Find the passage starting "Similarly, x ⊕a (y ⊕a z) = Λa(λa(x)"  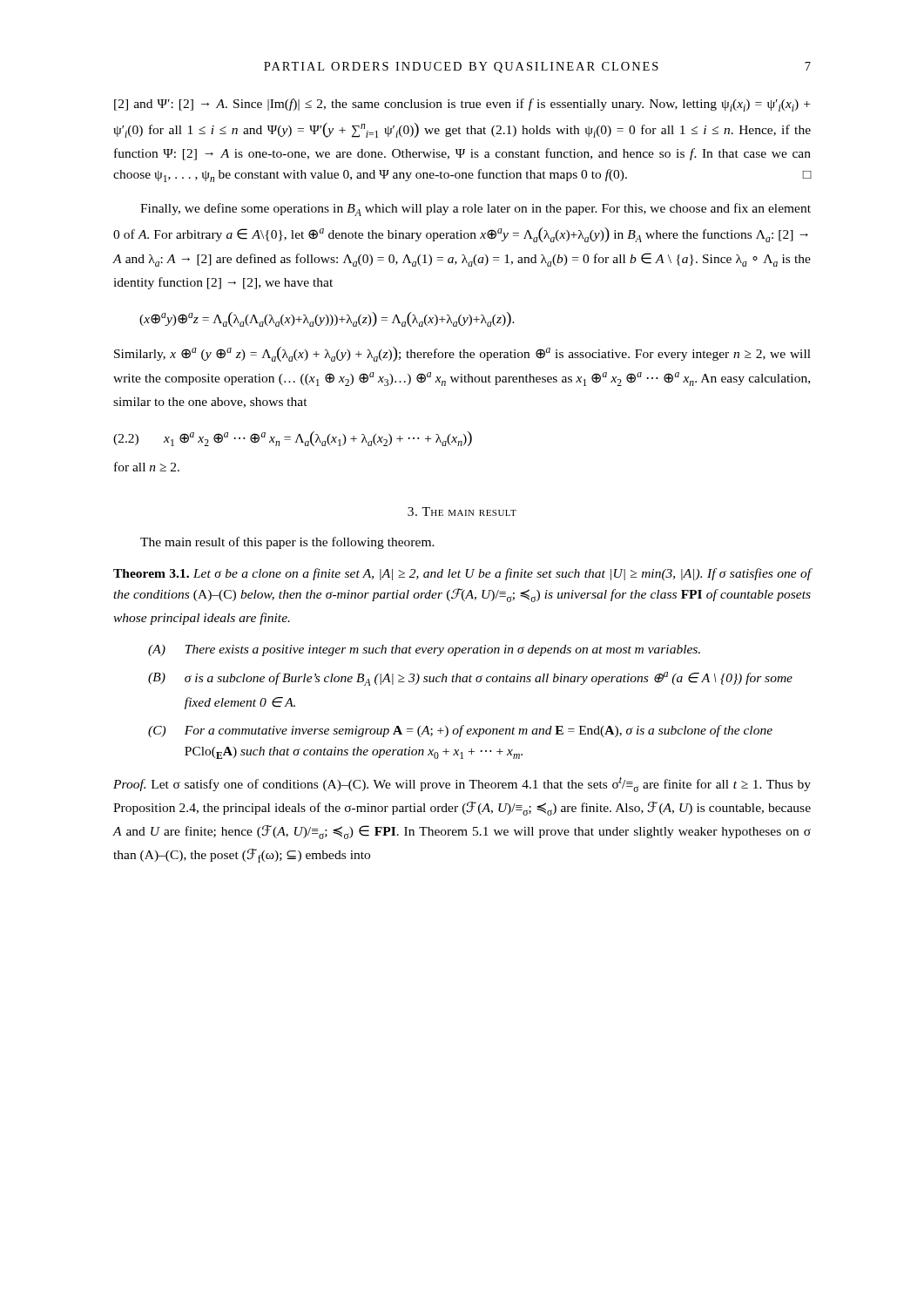coord(462,376)
